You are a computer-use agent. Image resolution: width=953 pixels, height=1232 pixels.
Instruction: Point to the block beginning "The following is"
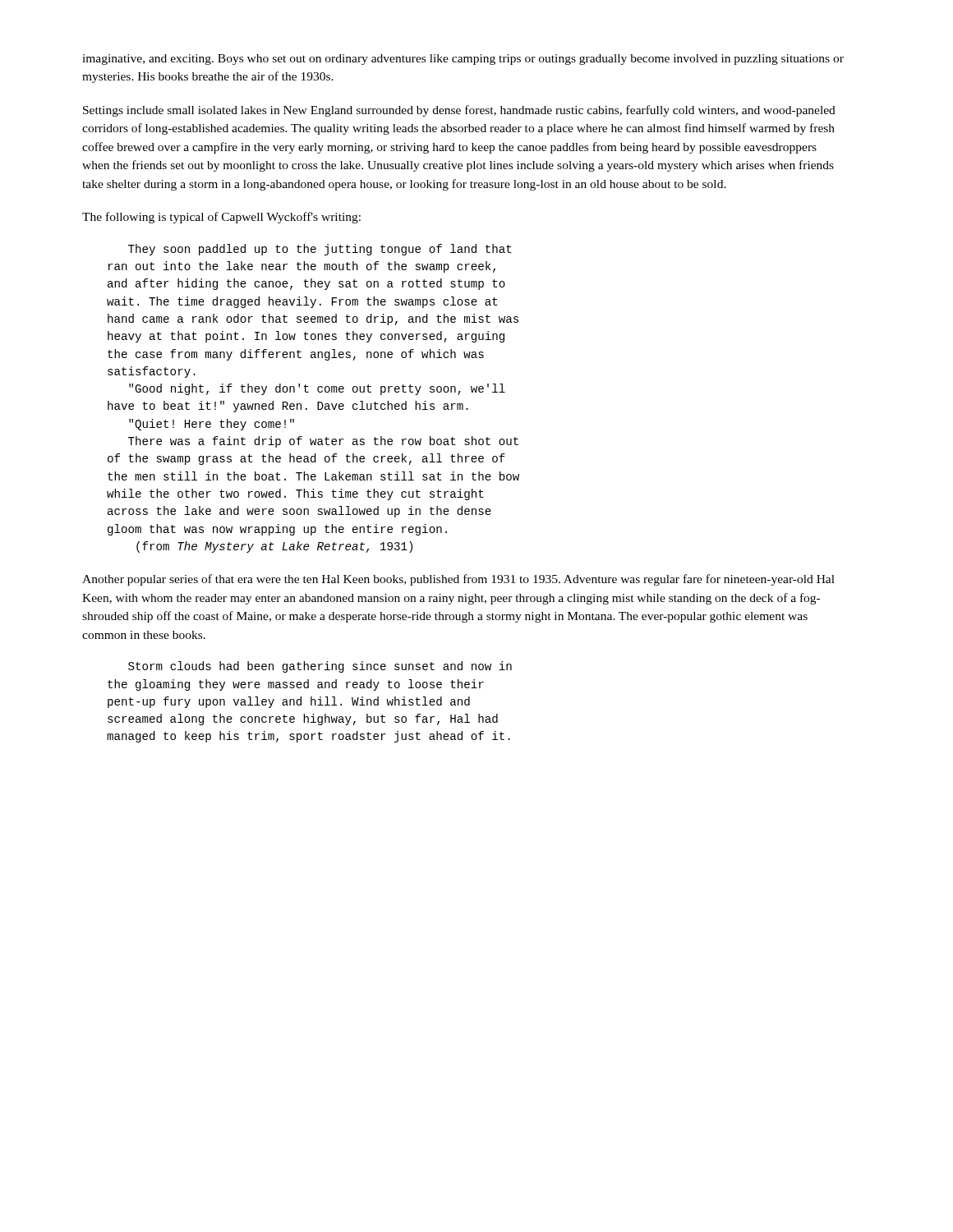click(221, 218)
